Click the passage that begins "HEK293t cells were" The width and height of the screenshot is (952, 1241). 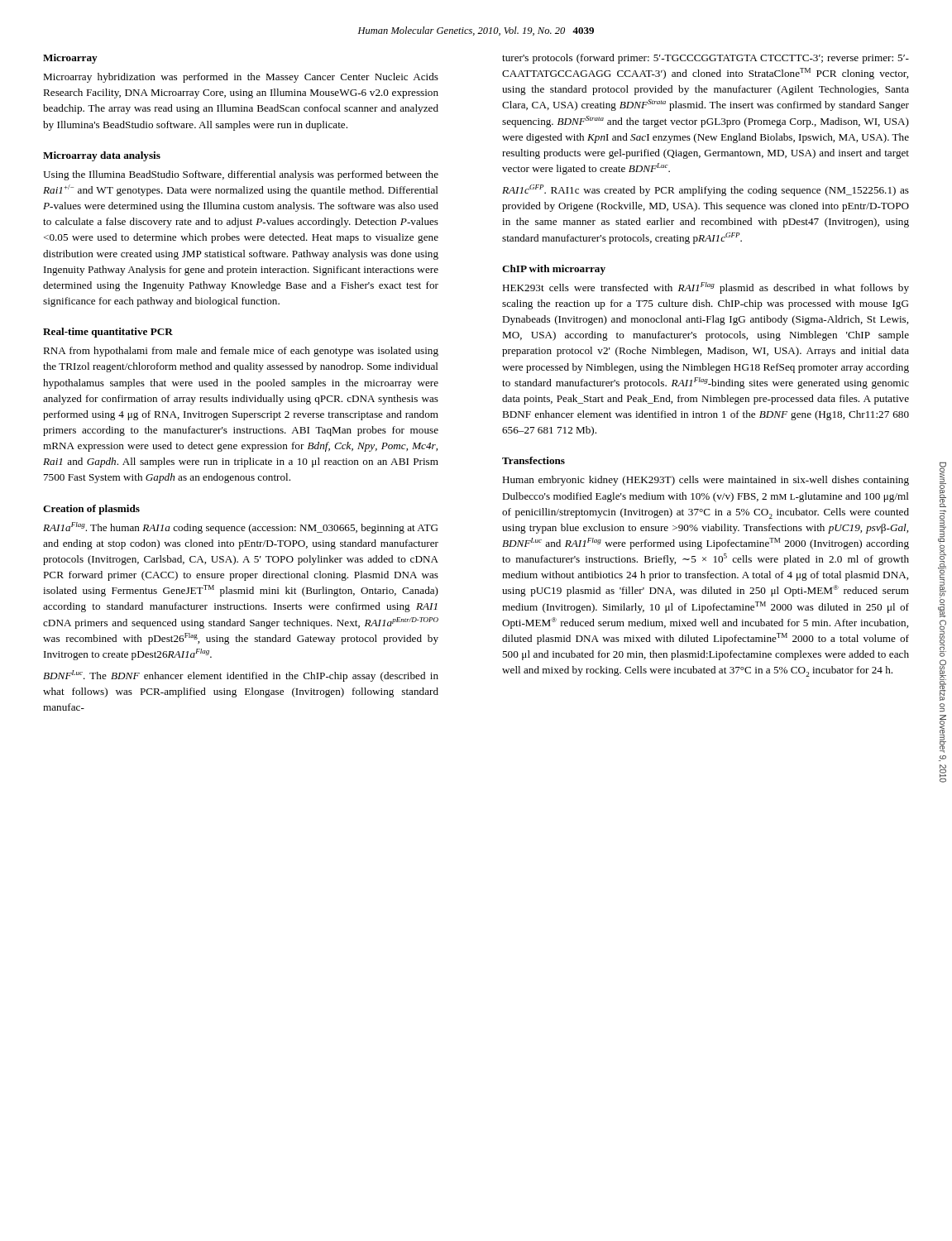[x=706, y=359]
